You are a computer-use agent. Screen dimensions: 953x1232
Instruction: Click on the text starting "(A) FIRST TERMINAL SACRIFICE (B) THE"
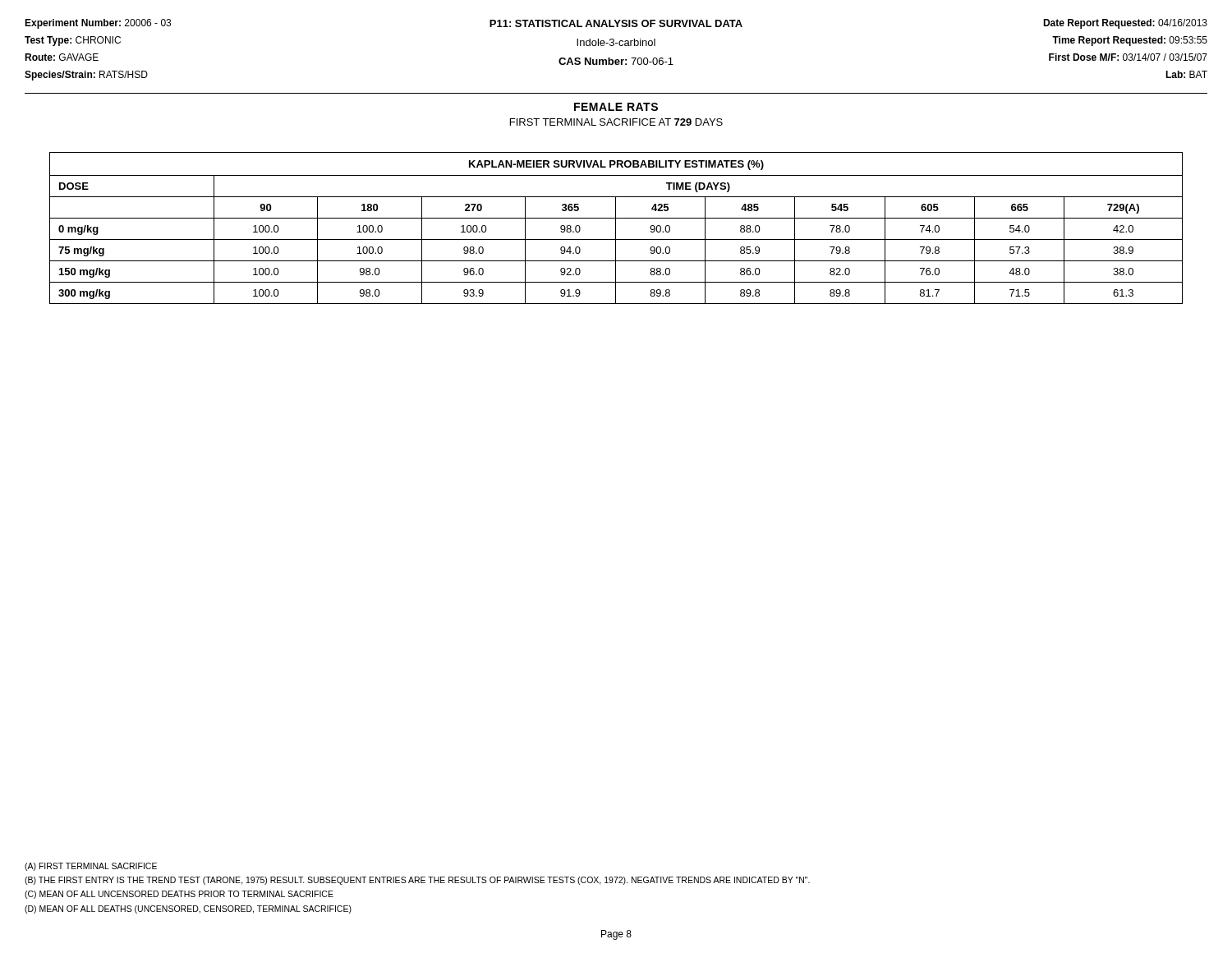(x=417, y=887)
